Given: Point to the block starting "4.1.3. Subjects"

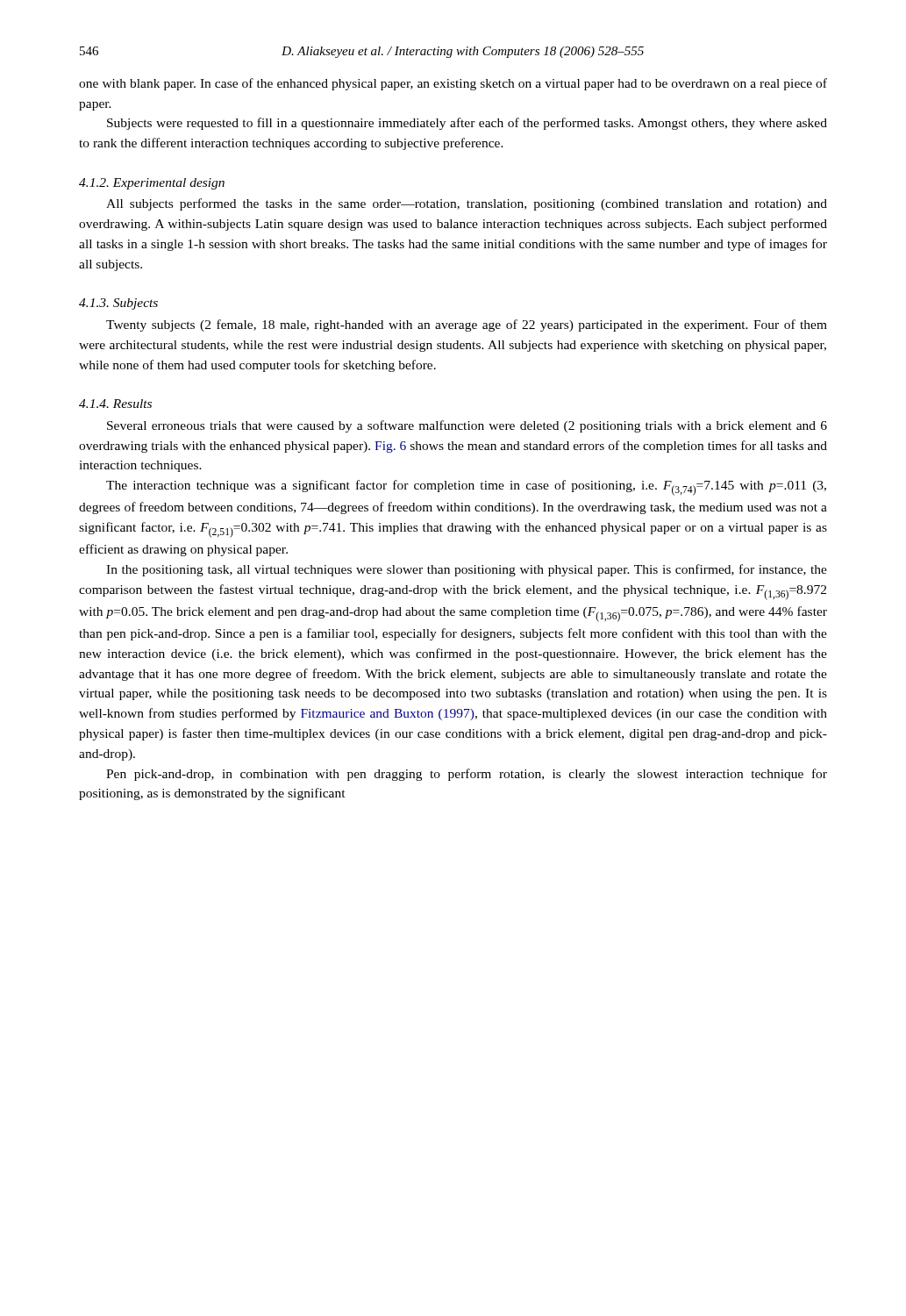Looking at the screenshot, I should 119,303.
